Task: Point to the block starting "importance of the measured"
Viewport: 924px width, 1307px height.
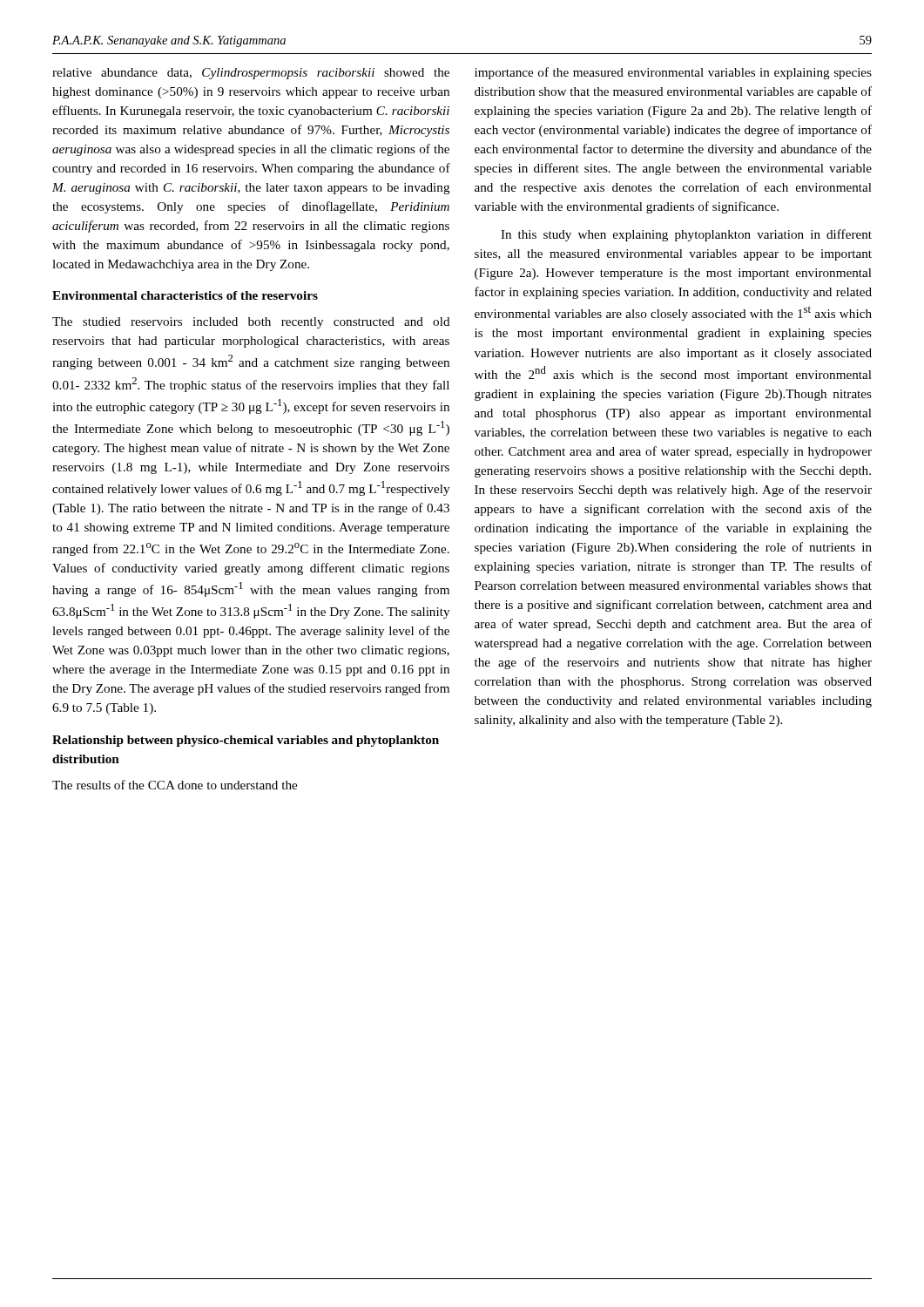Action: click(673, 140)
